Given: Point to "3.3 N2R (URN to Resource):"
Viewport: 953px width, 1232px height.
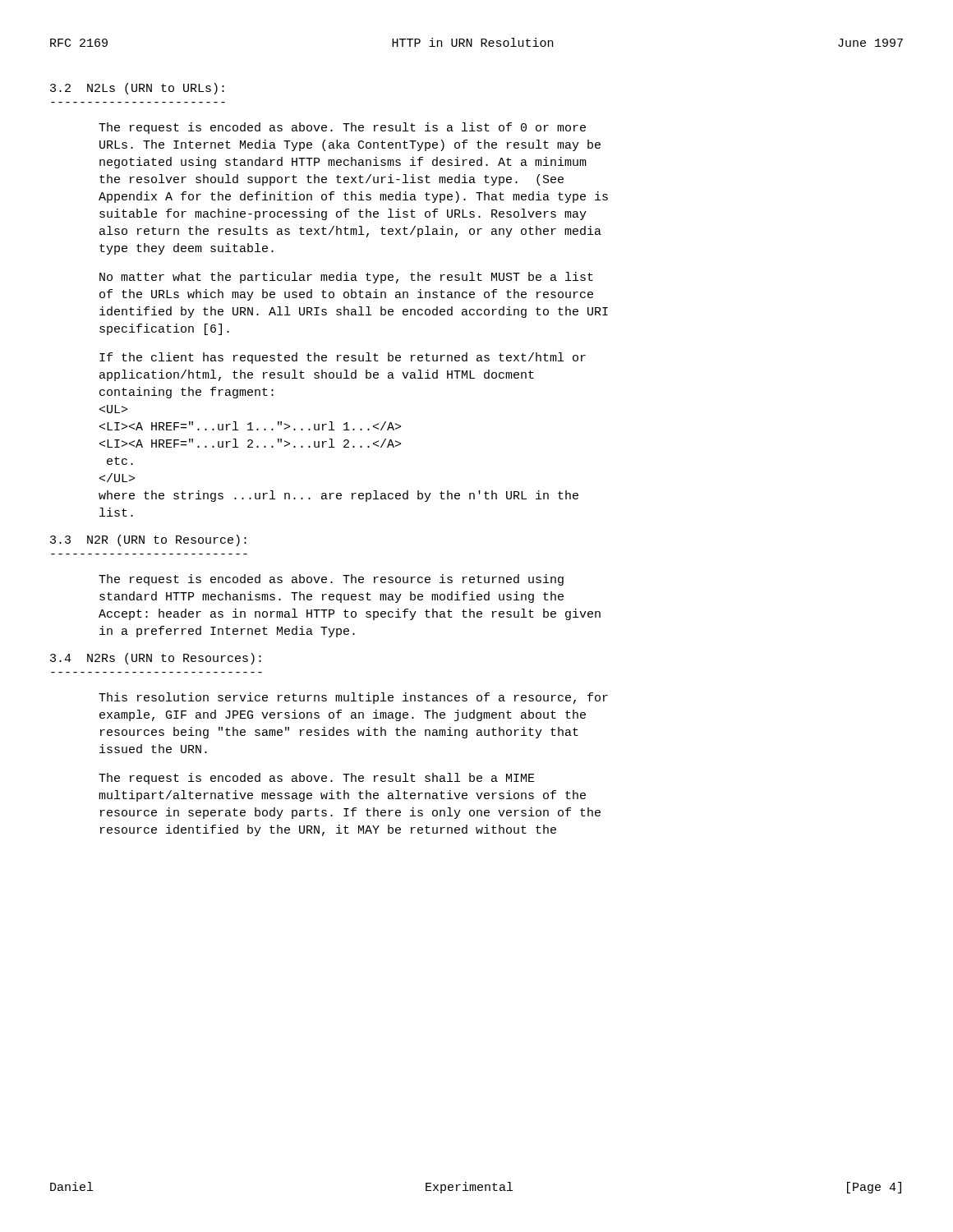Looking at the screenshot, I should pyautogui.click(x=149, y=541).
